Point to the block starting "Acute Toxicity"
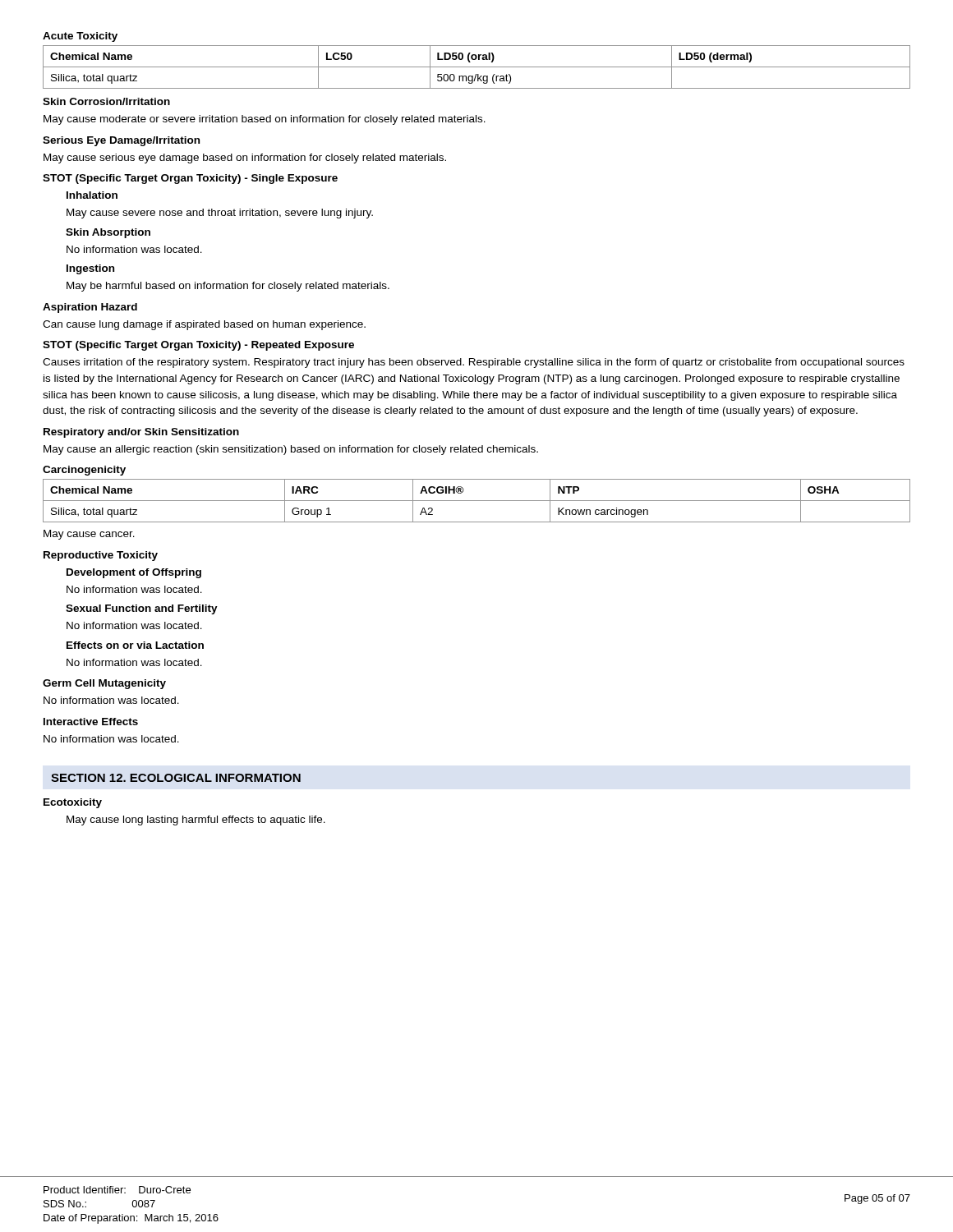This screenshot has height=1232, width=953. click(x=80, y=36)
